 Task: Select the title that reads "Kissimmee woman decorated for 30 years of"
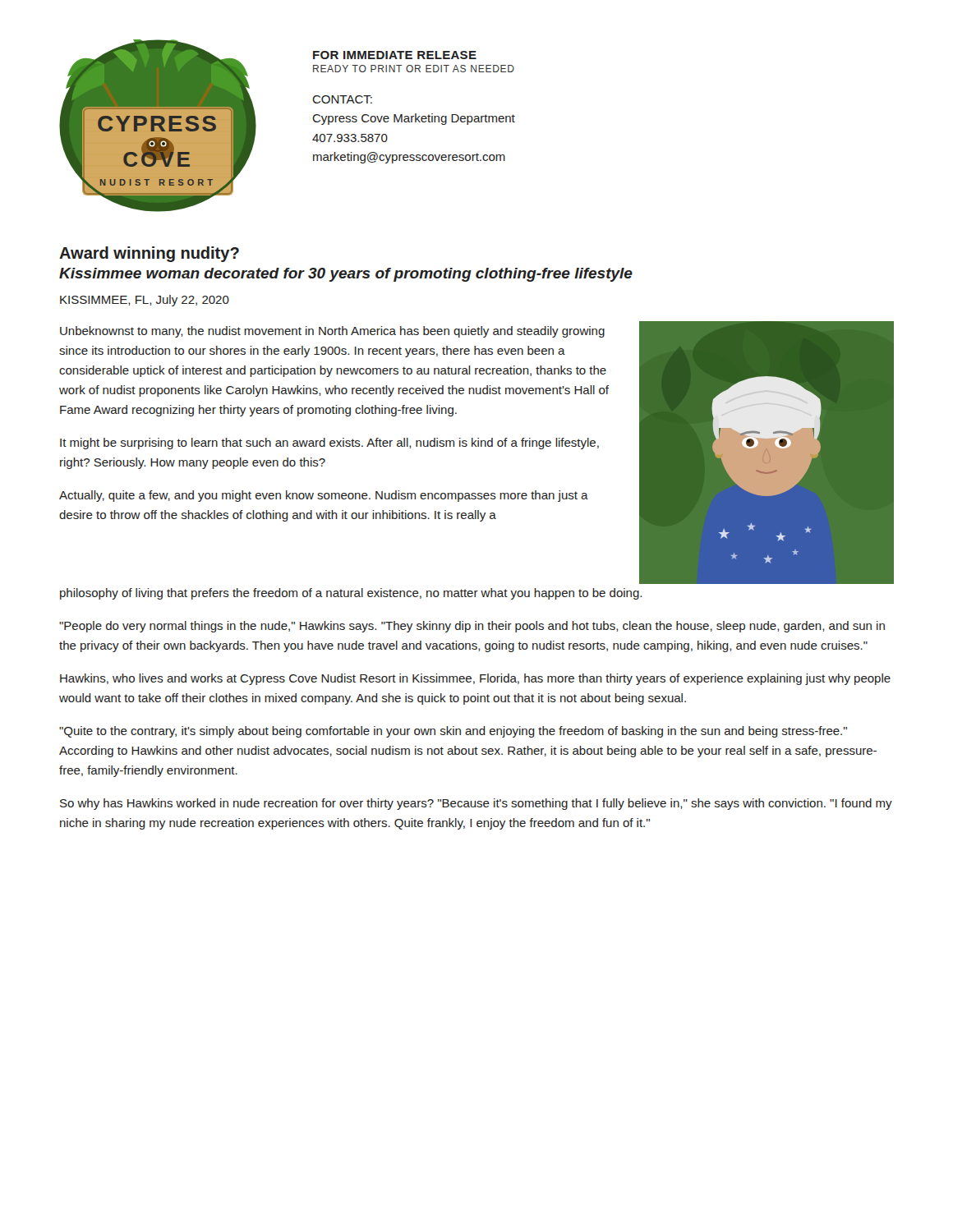tap(346, 273)
